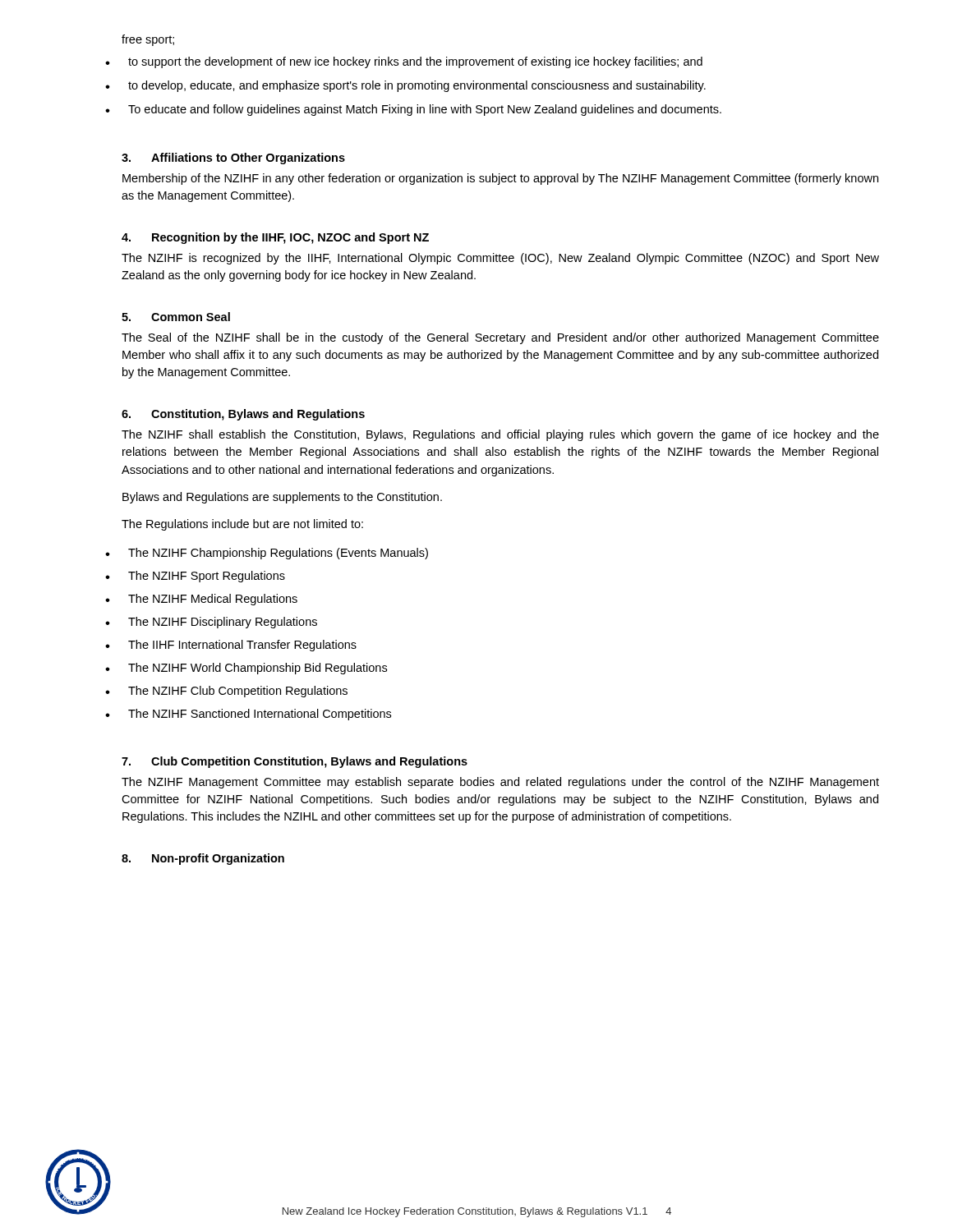Click on the text block that reads "The Seal of the NZIHF"
This screenshot has width=953, height=1232.
tap(500, 355)
